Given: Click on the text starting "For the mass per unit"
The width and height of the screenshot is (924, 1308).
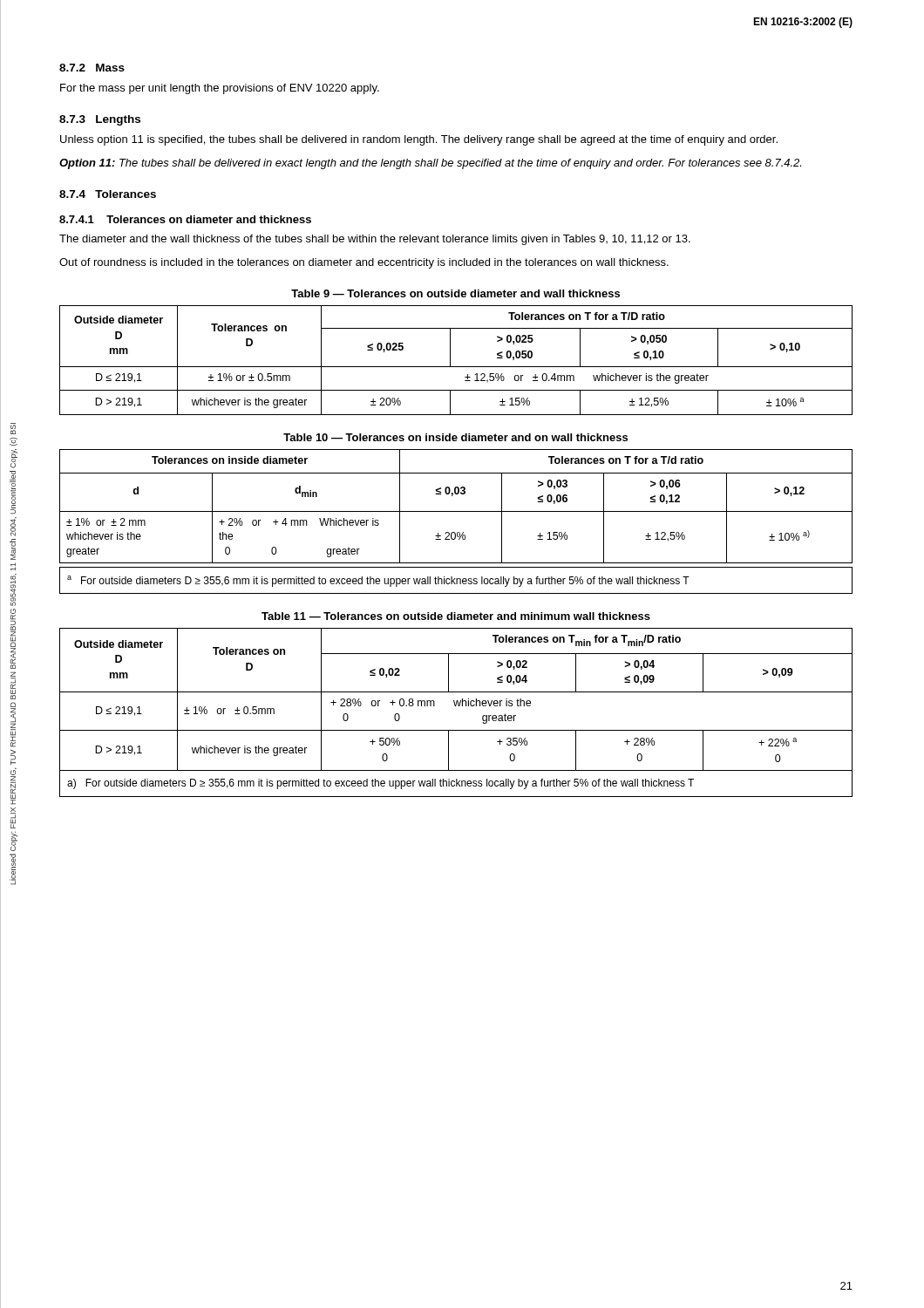Looking at the screenshot, I should click(x=219, y=88).
